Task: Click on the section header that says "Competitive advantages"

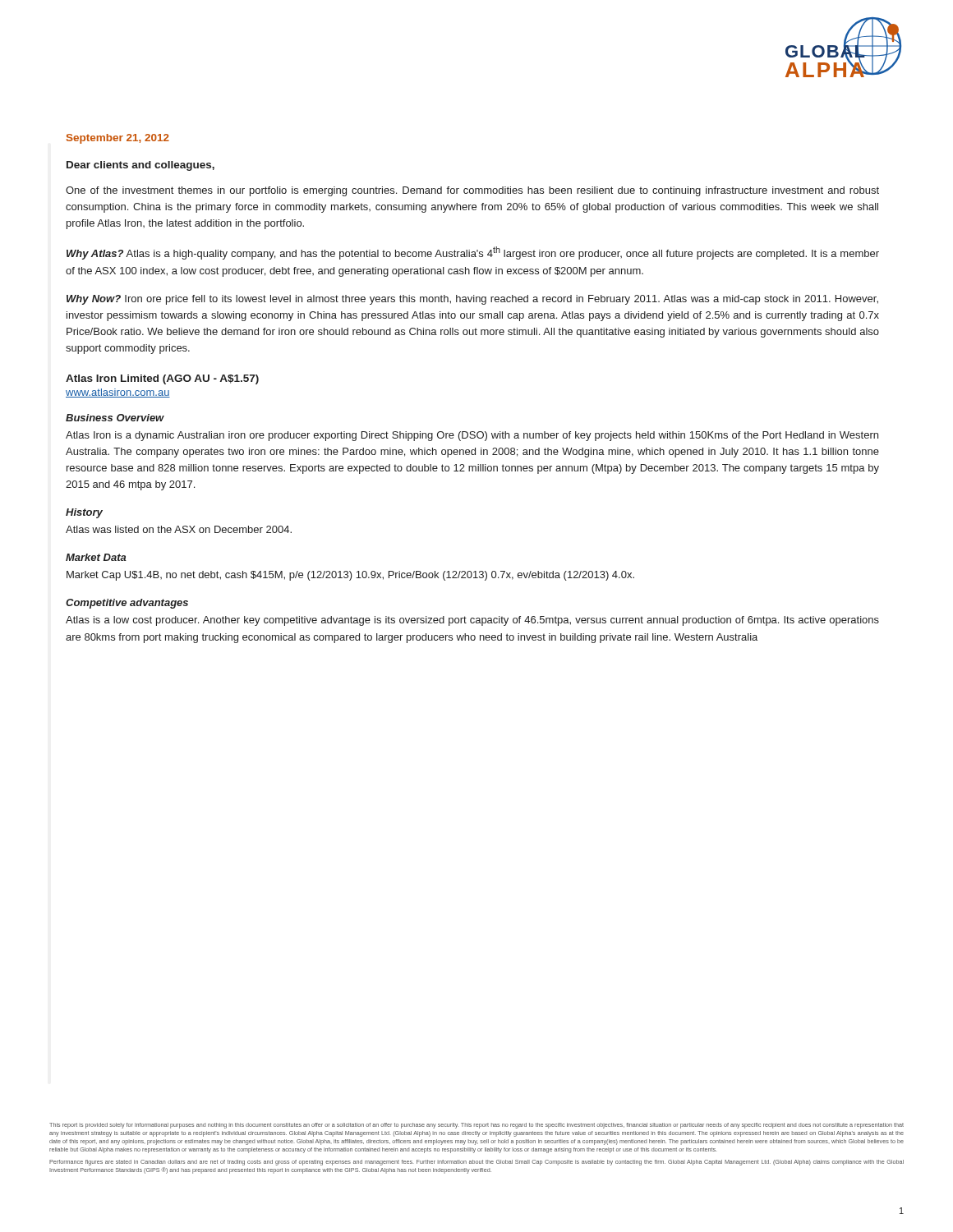Action: click(x=127, y=603)
